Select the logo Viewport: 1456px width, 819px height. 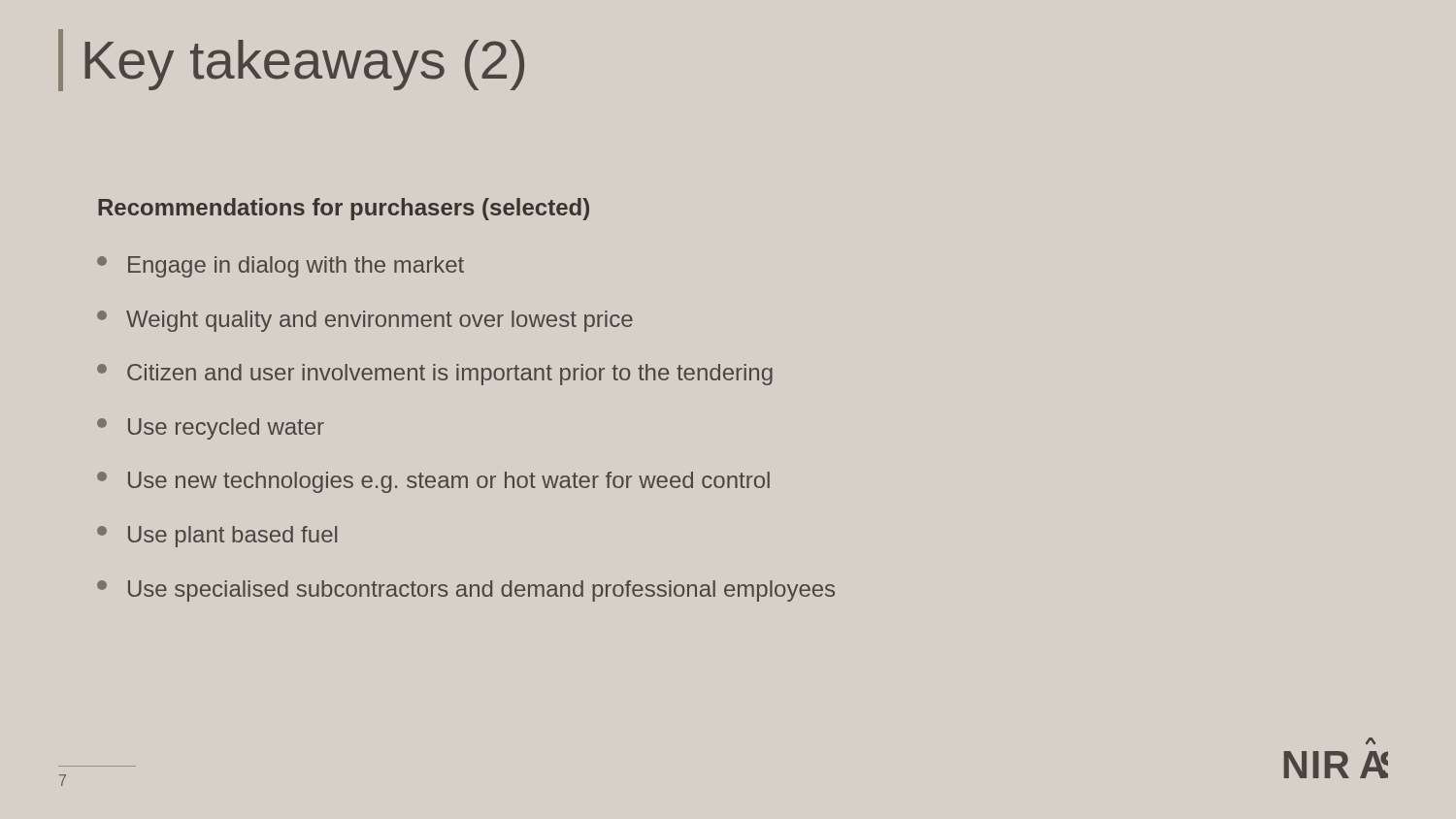point(1335,766)
